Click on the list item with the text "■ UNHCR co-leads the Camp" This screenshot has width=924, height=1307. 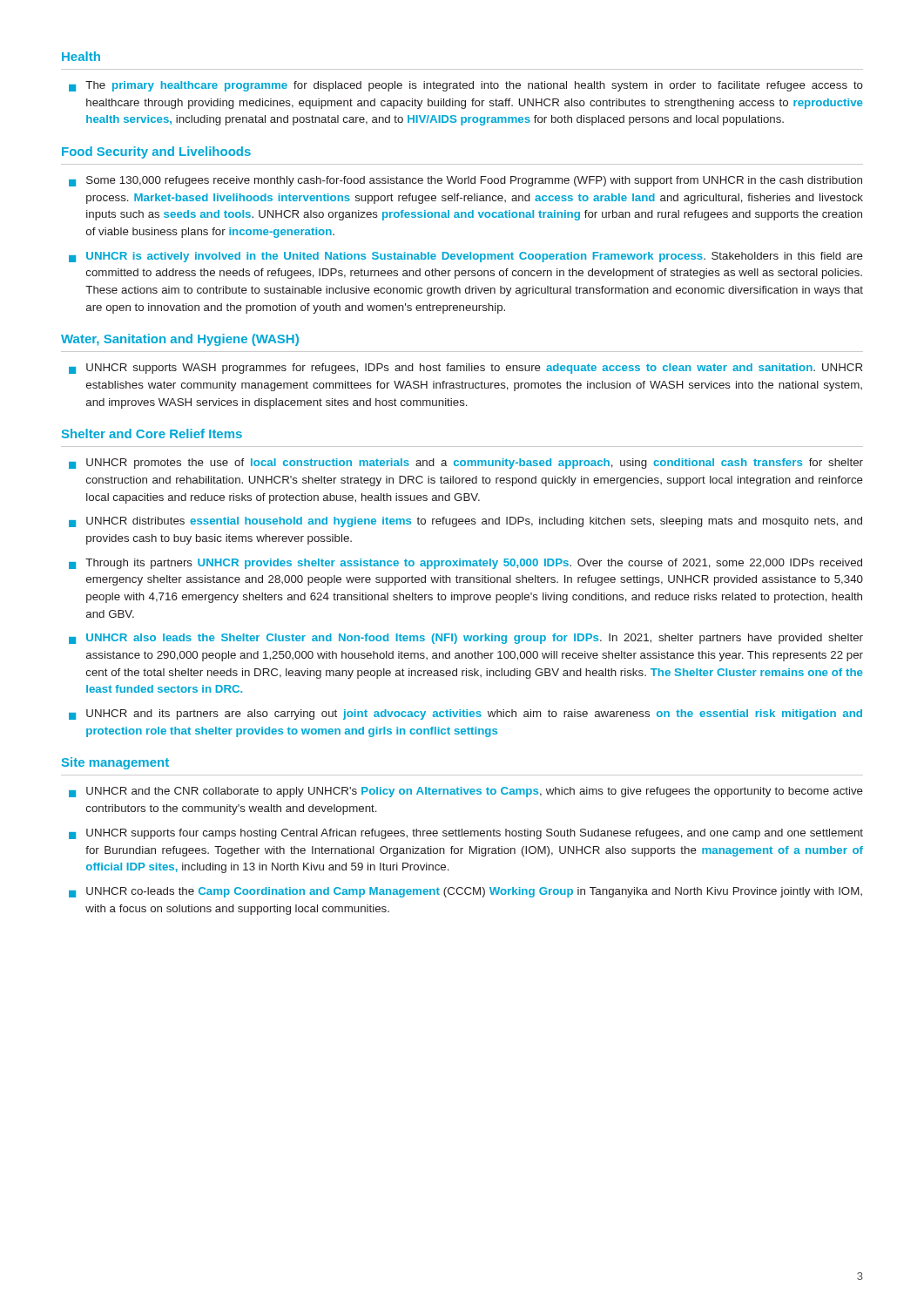(465, 900)
